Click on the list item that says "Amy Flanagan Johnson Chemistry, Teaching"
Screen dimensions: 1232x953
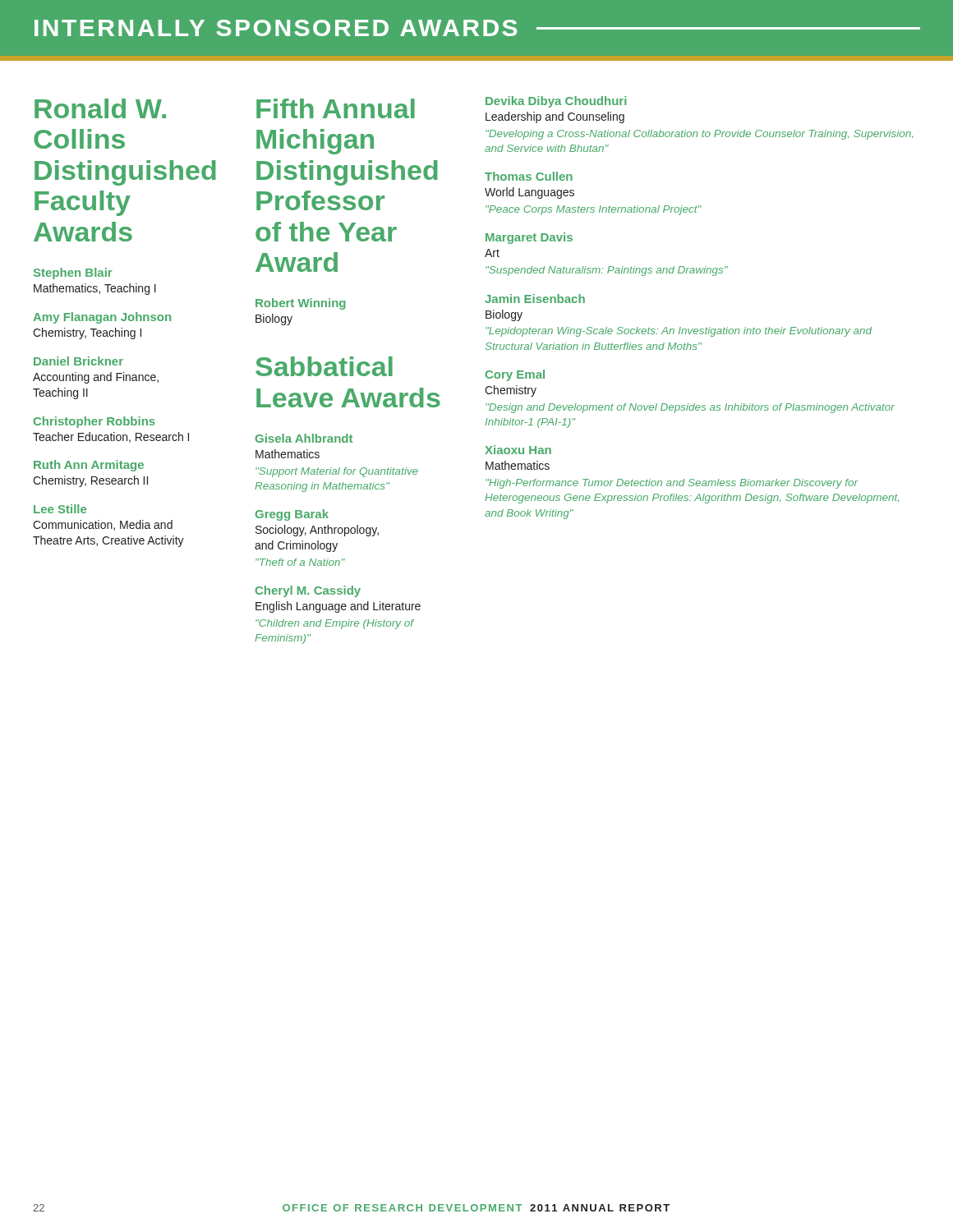pos(131,325)
